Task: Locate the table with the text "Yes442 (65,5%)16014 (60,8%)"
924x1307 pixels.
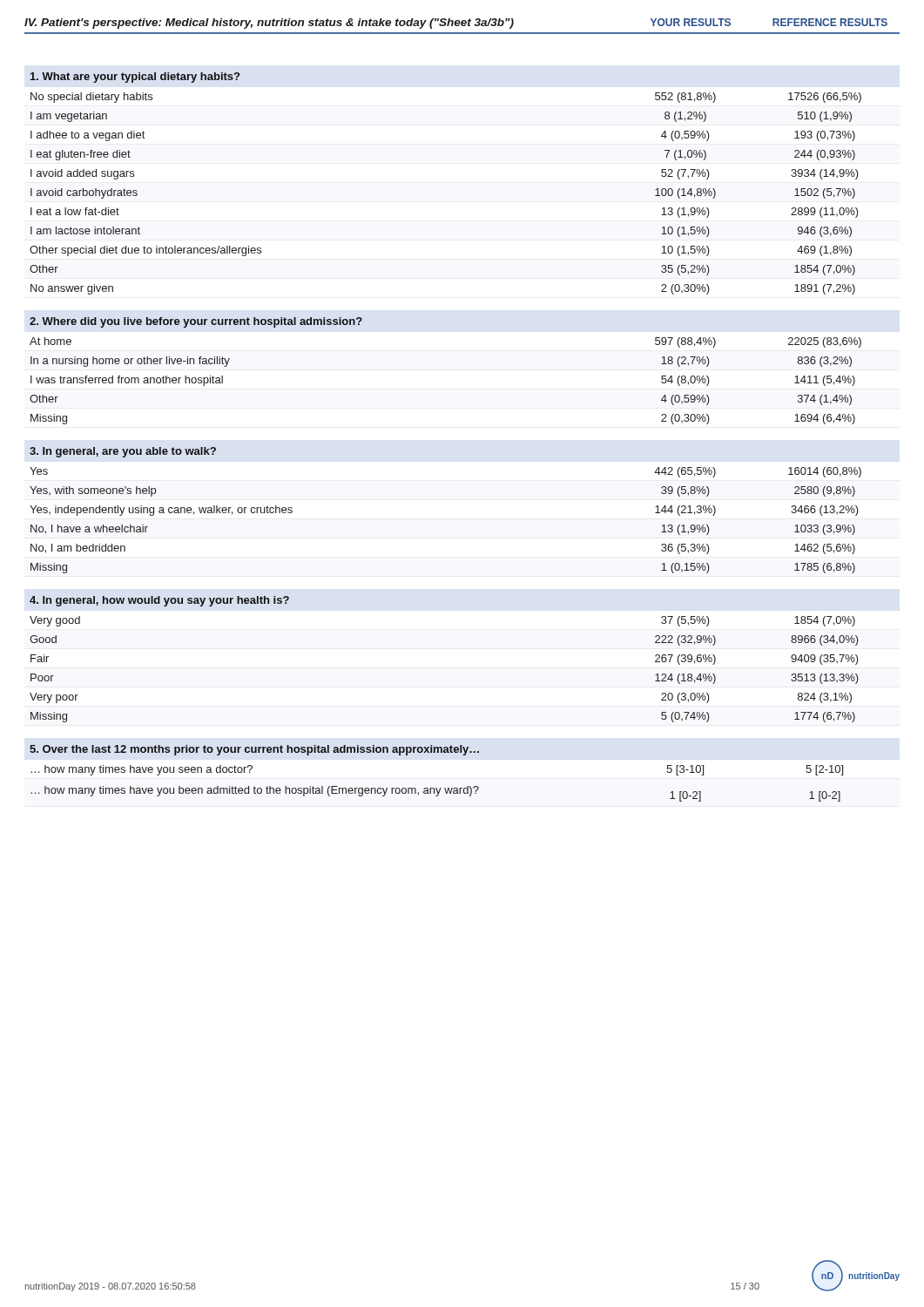Action: [462, 519]
